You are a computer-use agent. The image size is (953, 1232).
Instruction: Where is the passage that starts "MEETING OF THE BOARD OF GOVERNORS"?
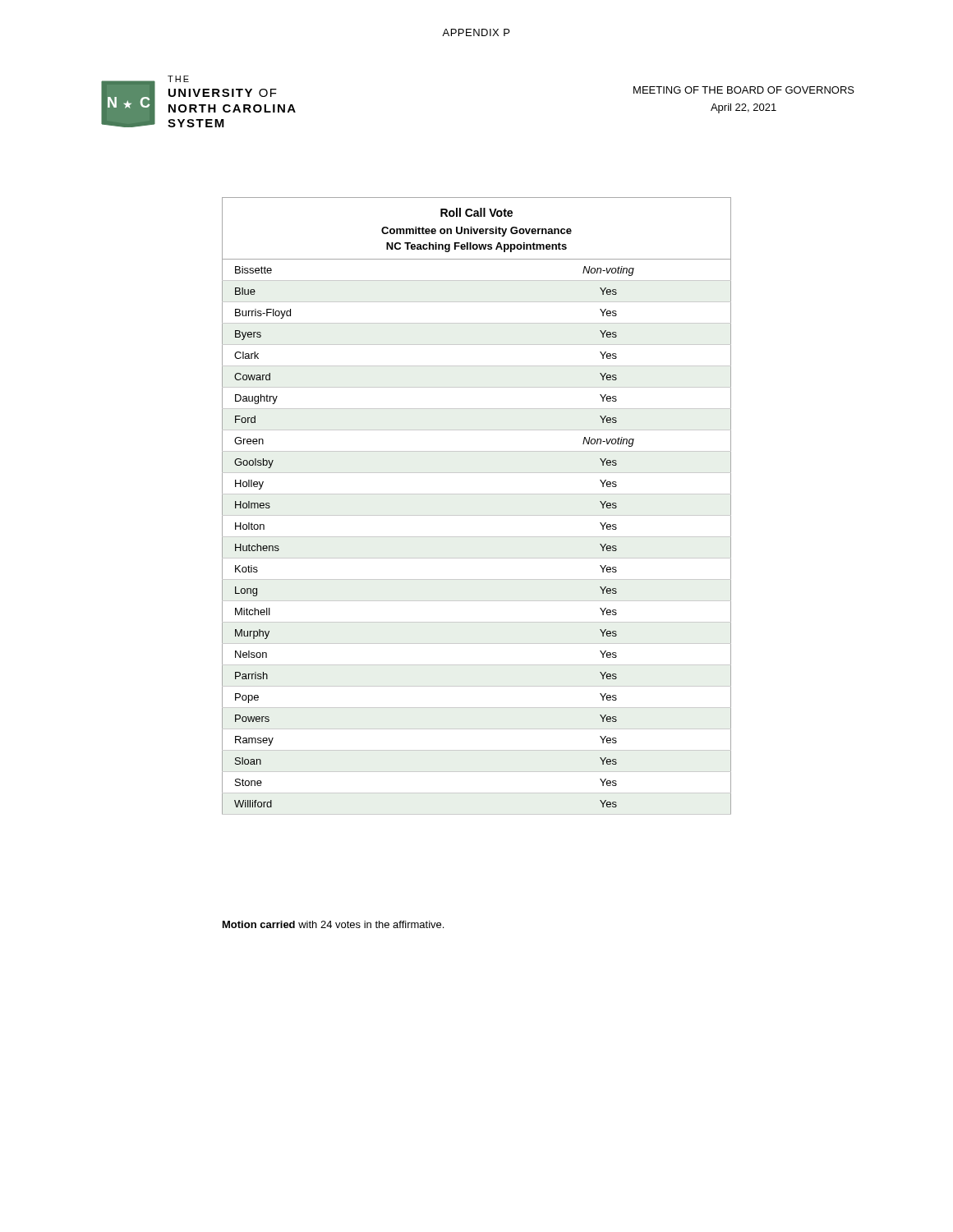744,98
